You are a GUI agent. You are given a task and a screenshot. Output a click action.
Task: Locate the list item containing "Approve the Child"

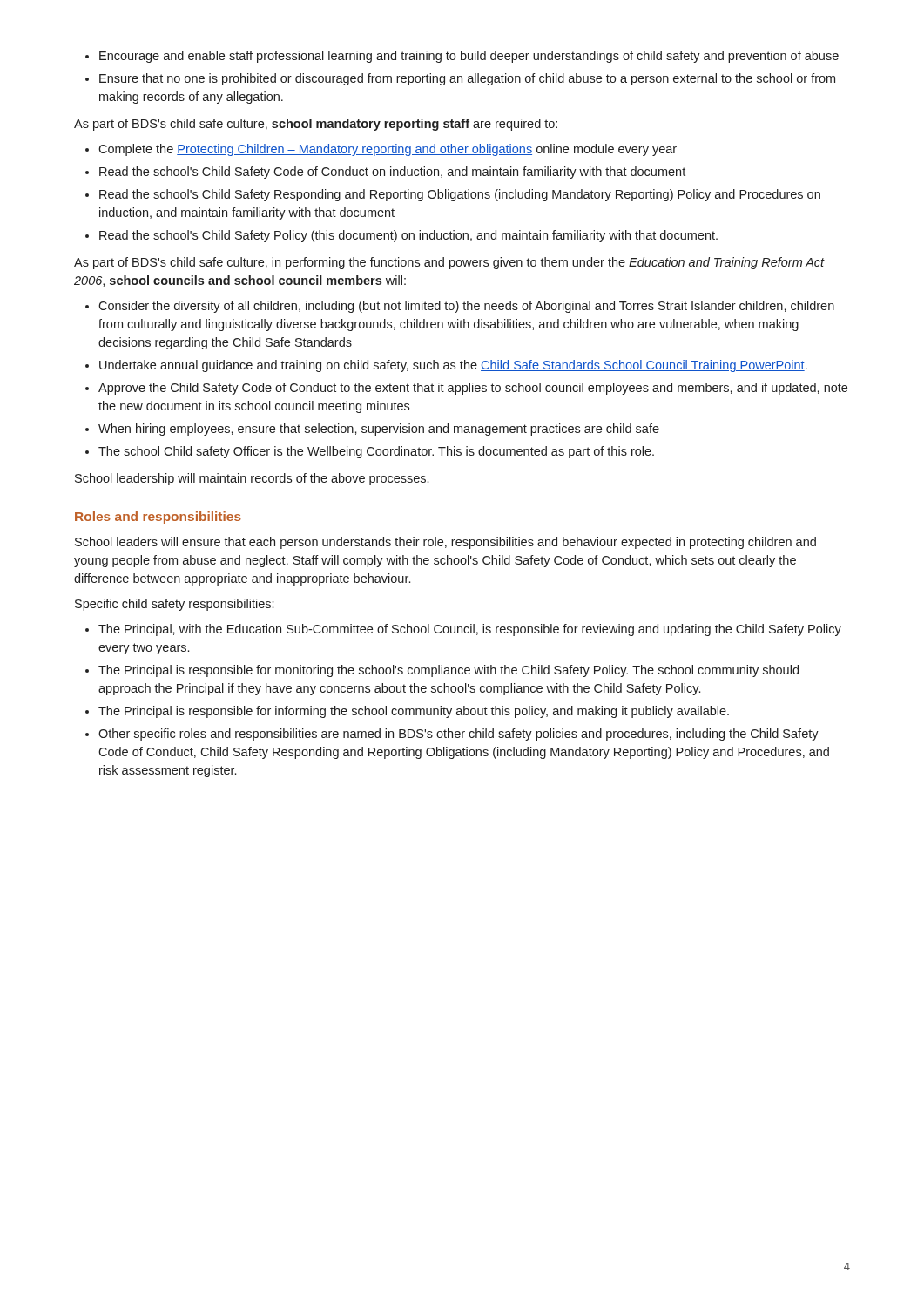[473, 397]
